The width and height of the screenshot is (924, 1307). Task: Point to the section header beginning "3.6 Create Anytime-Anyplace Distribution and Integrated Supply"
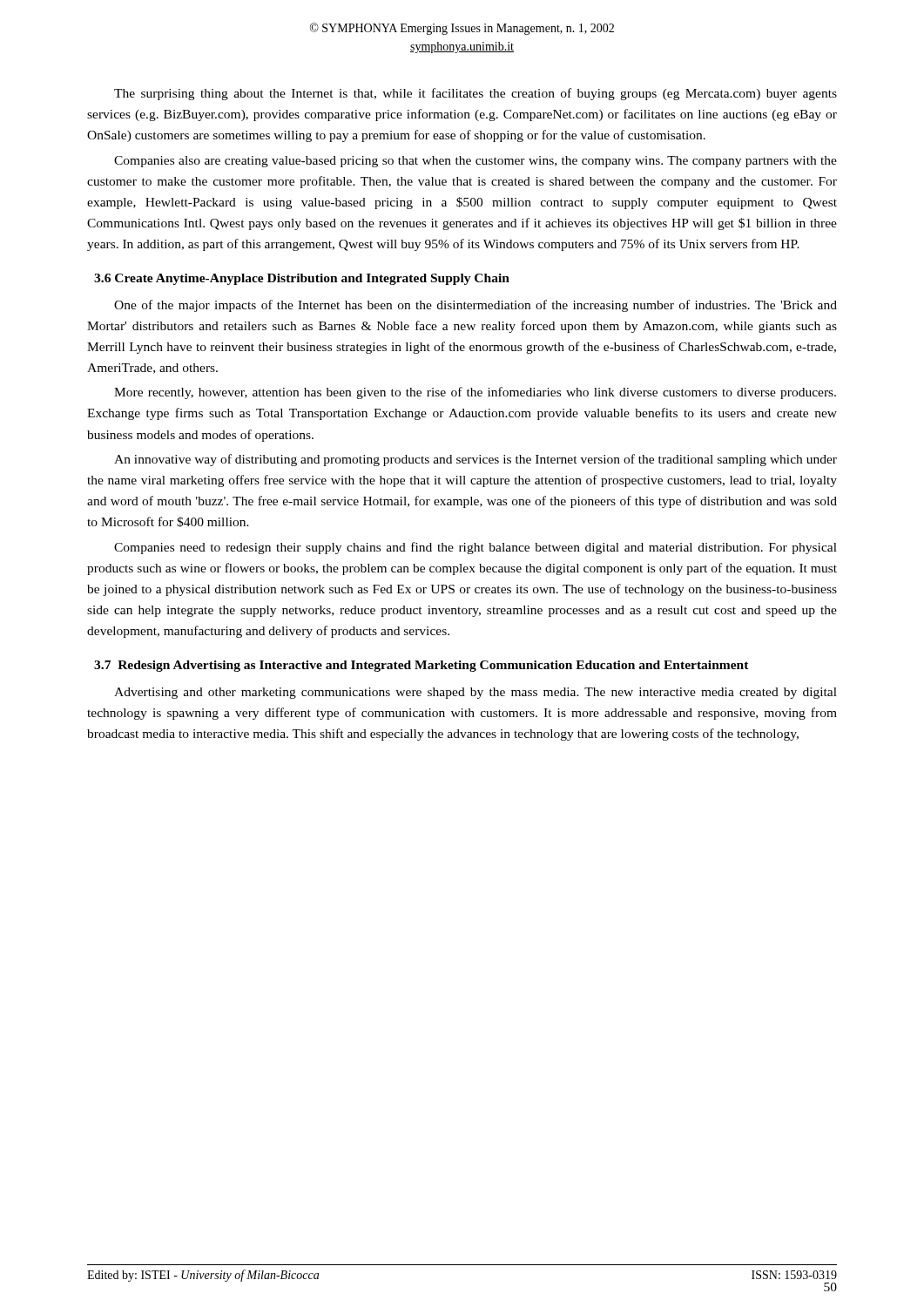[x=302, y=277]
